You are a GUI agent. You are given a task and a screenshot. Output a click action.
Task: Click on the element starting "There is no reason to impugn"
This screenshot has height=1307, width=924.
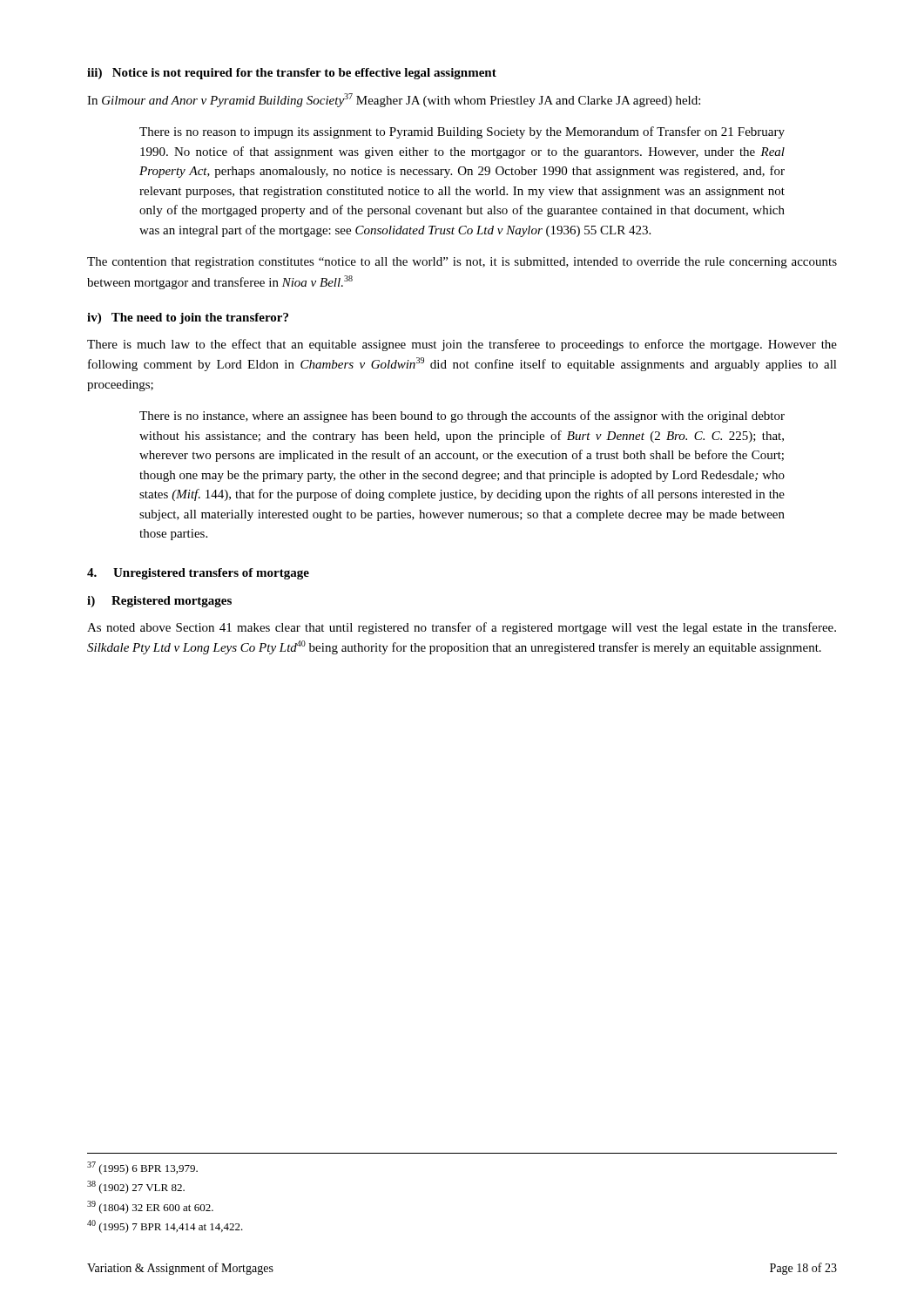coord(462,181)
